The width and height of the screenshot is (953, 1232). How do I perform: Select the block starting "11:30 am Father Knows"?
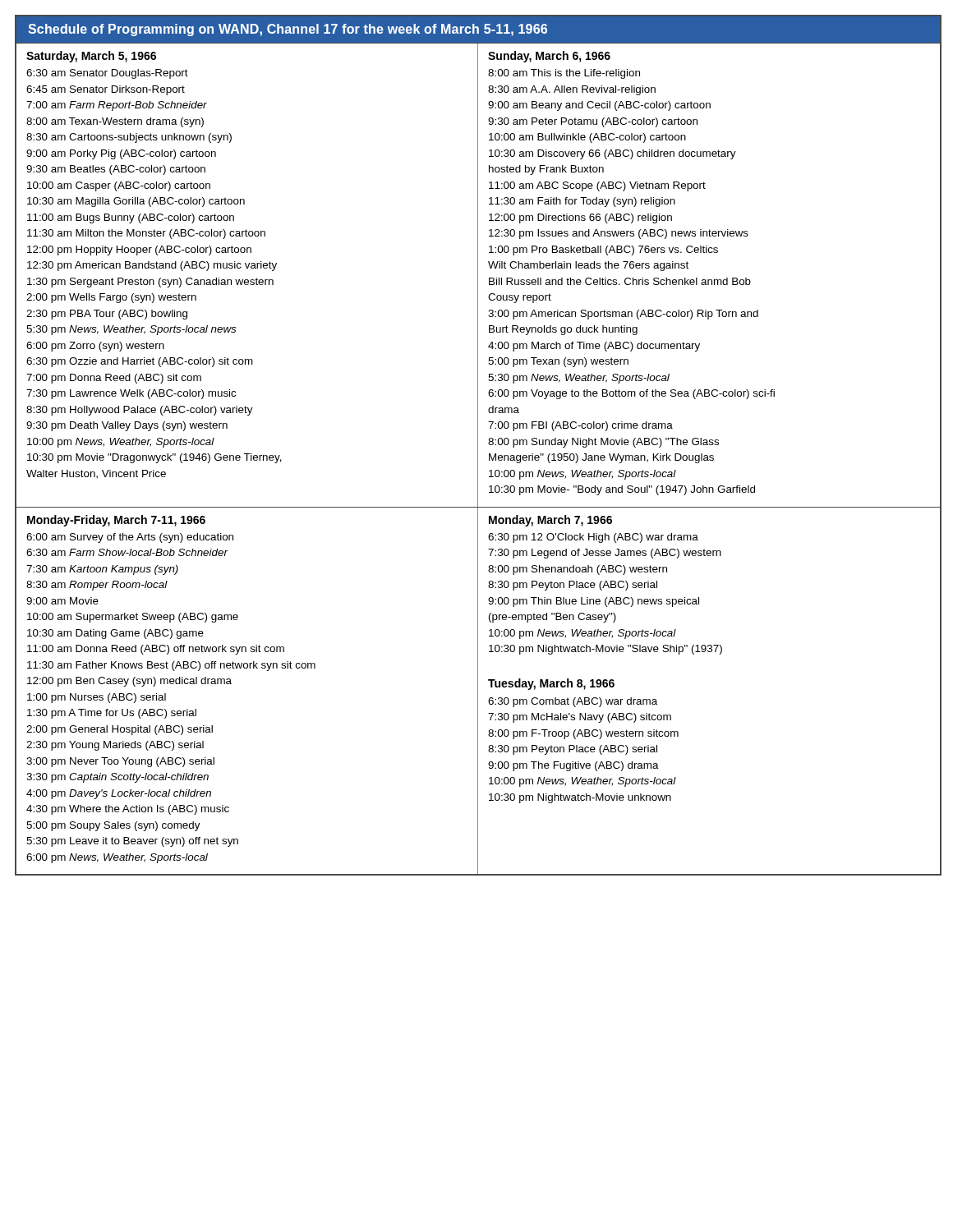point(171,664)
